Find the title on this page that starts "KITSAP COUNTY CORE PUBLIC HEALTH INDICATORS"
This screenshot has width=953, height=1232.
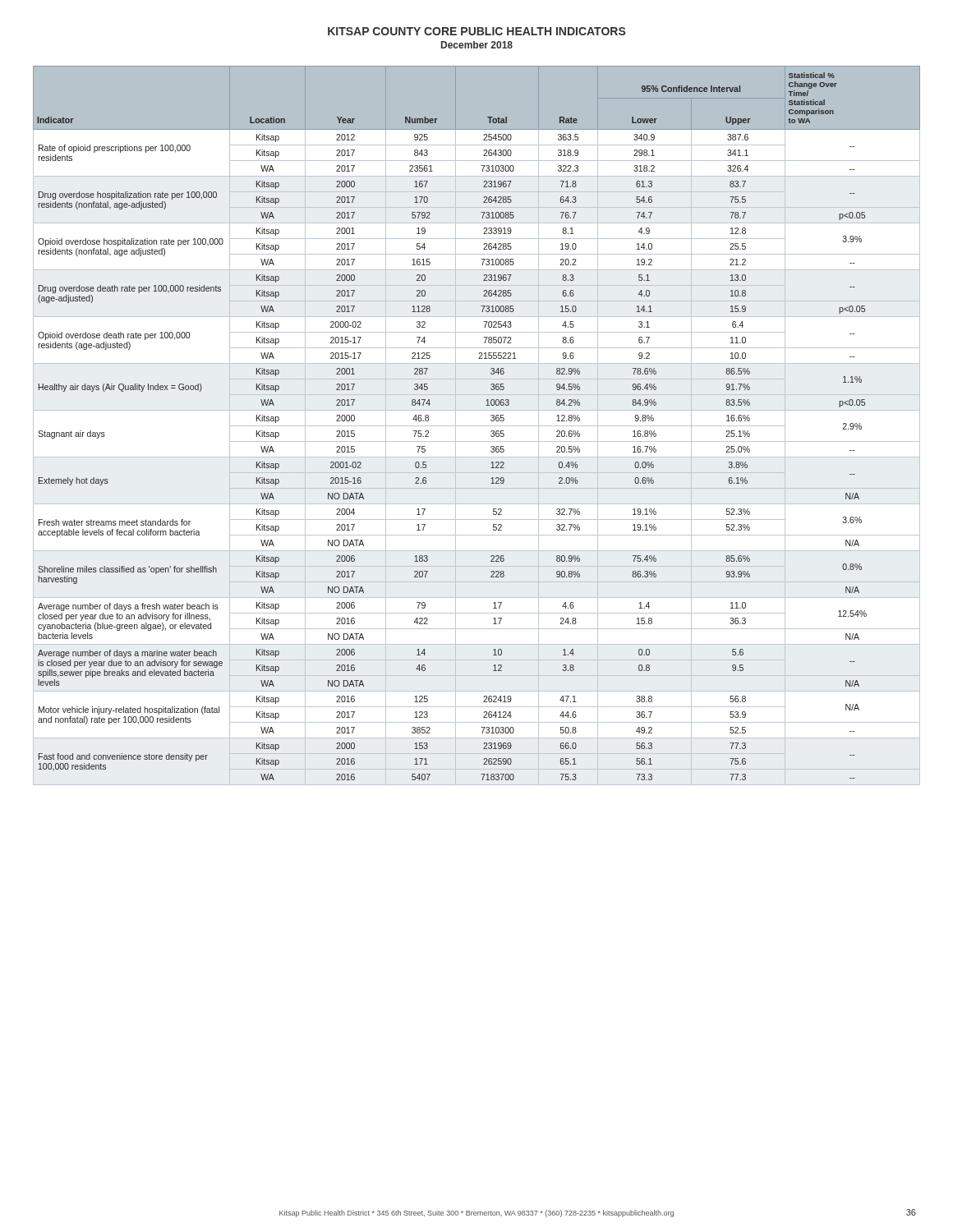tap(476, 38)
